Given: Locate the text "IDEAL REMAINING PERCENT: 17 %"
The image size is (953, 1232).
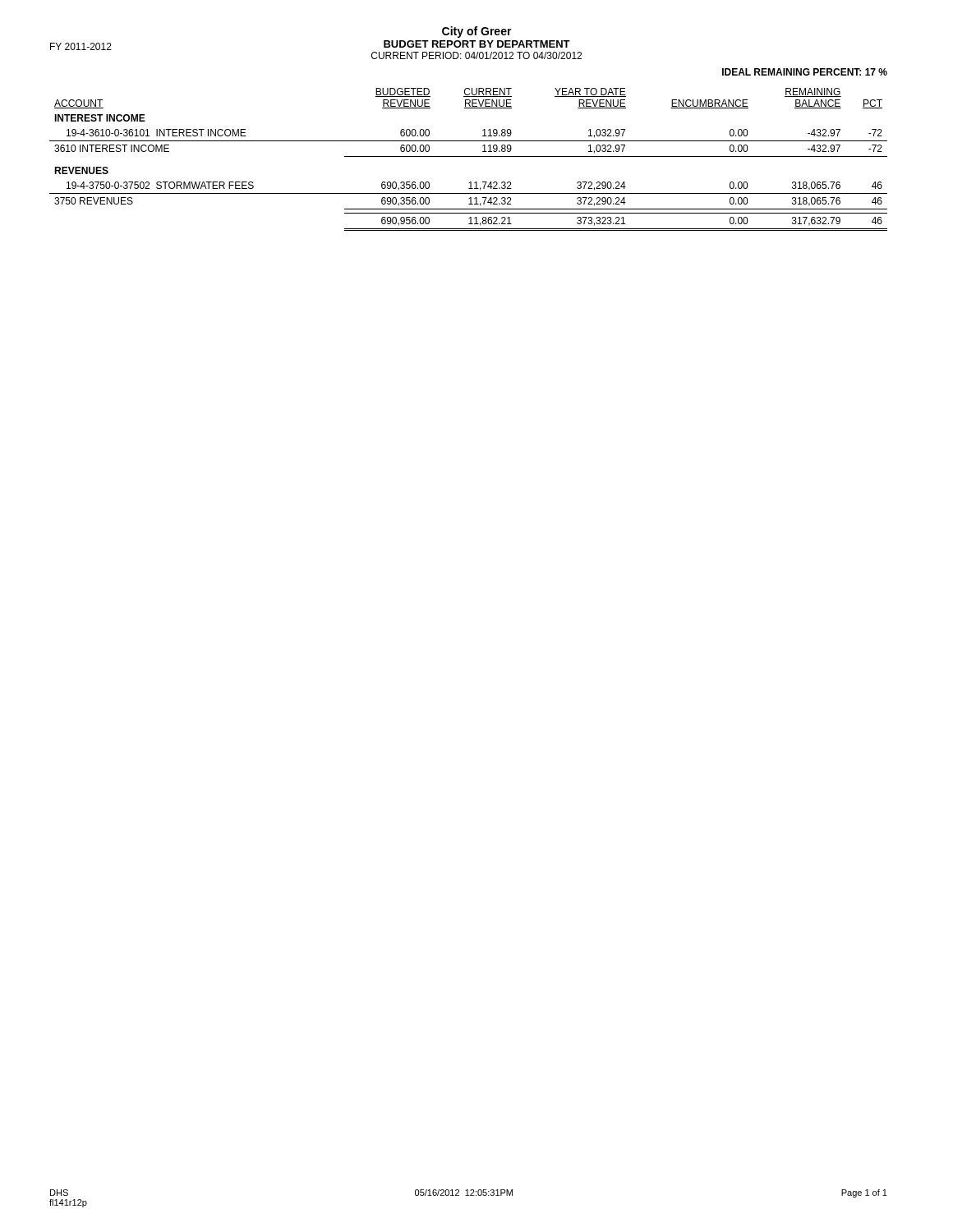Looking at the screenshot, I should [x=804, y=72].
